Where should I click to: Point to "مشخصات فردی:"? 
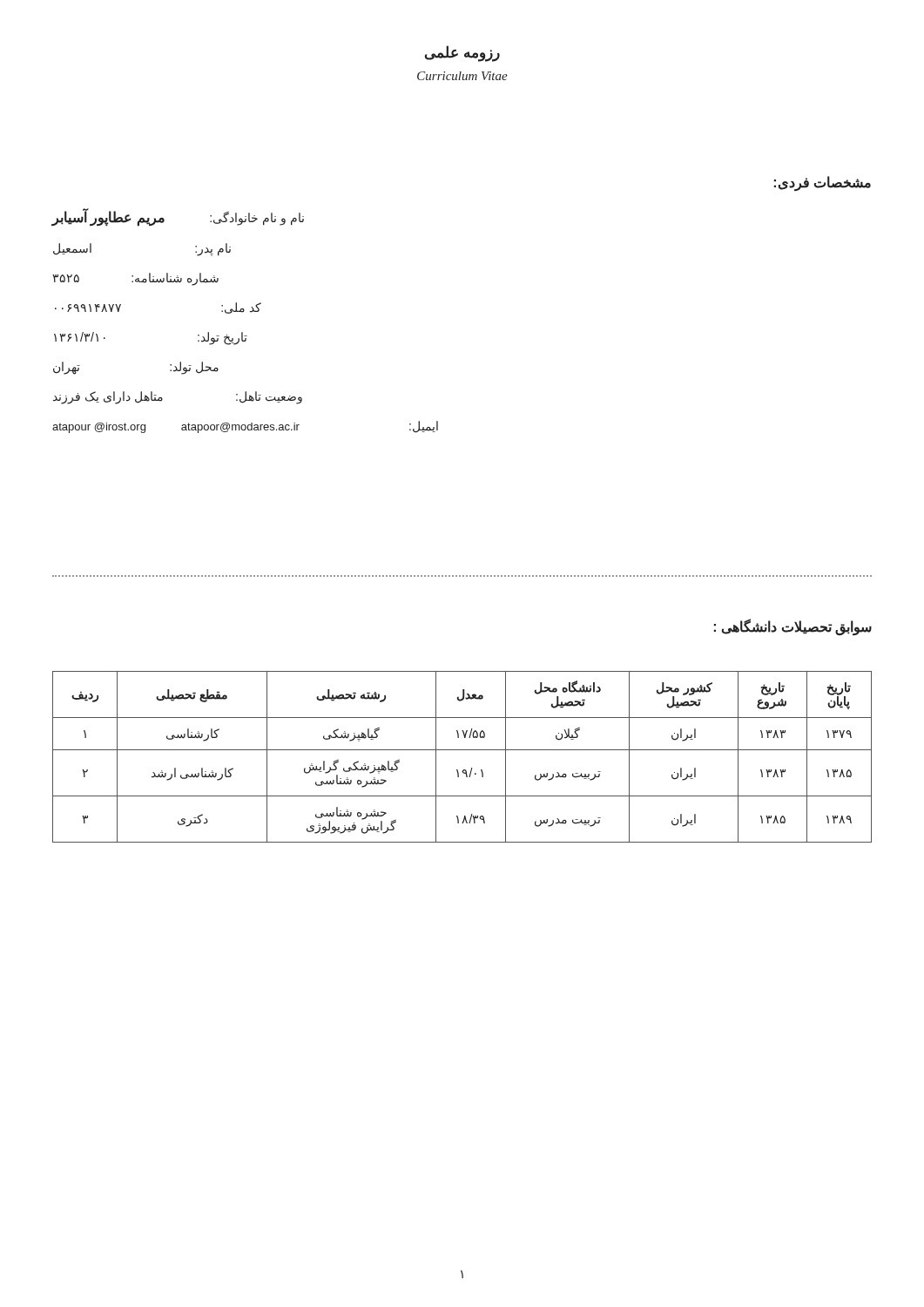[822, 183]
